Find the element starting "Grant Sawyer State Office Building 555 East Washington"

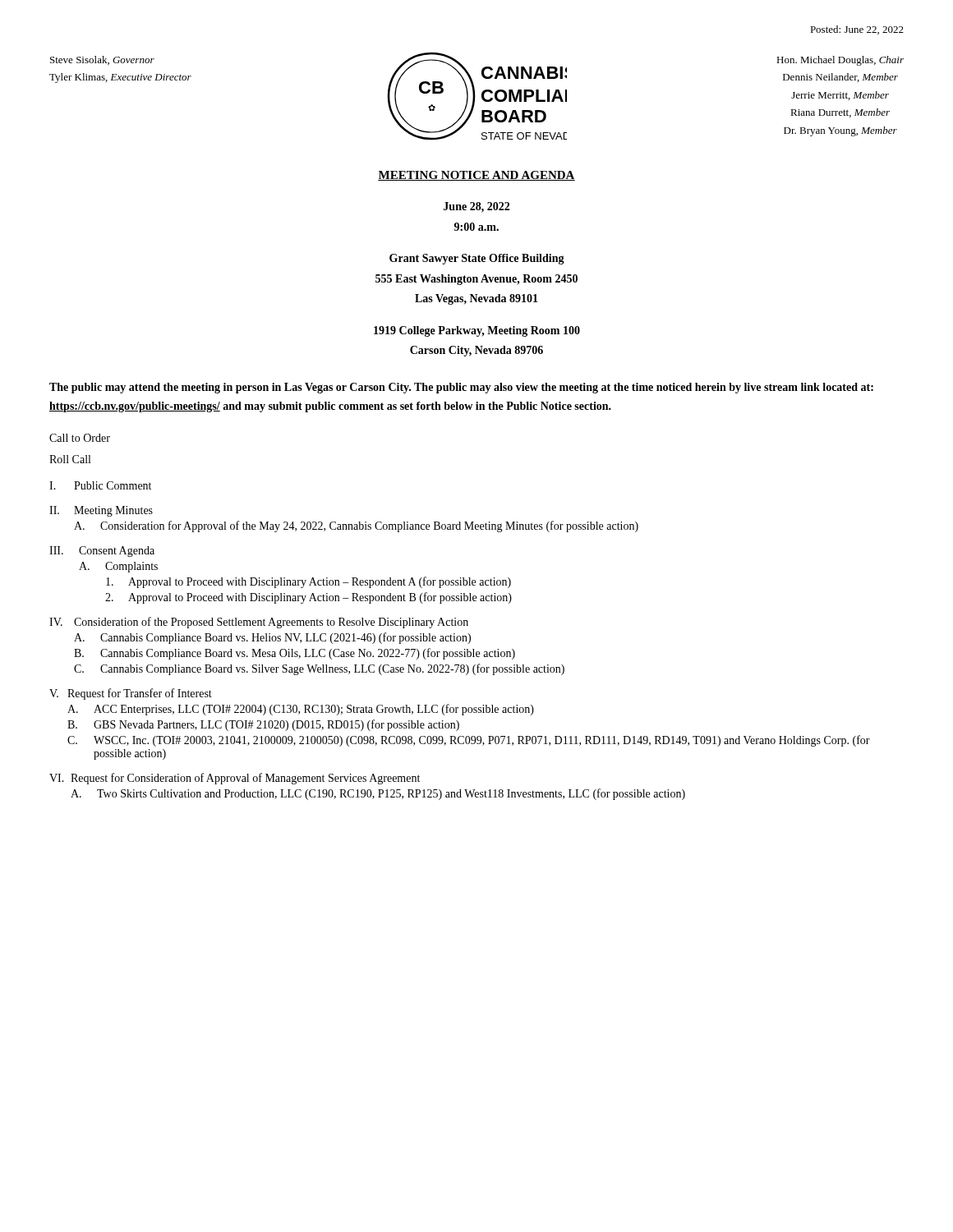pos(476,278)
